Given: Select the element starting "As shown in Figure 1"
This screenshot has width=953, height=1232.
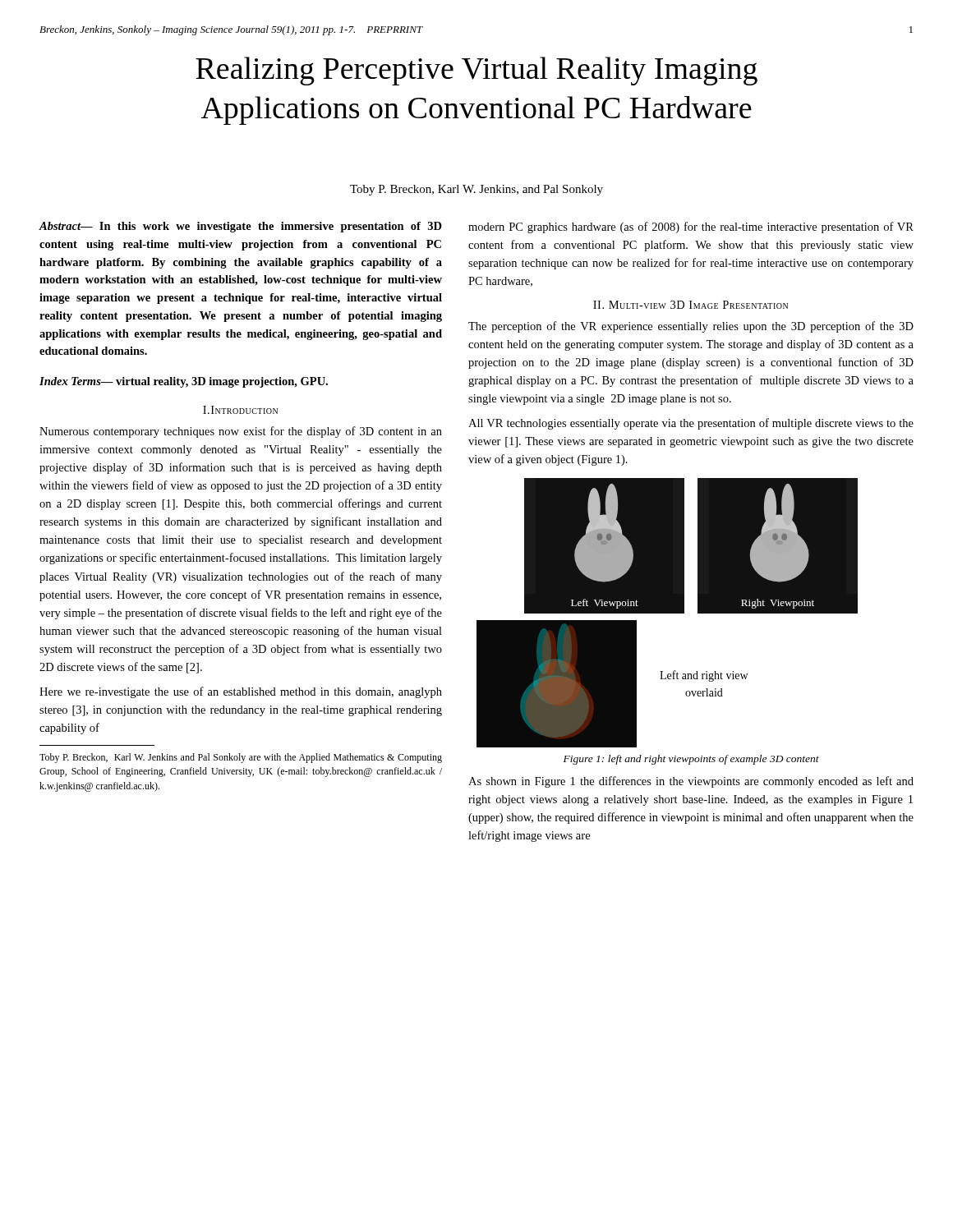Looking at the screenshot, I should coord(691,809).
